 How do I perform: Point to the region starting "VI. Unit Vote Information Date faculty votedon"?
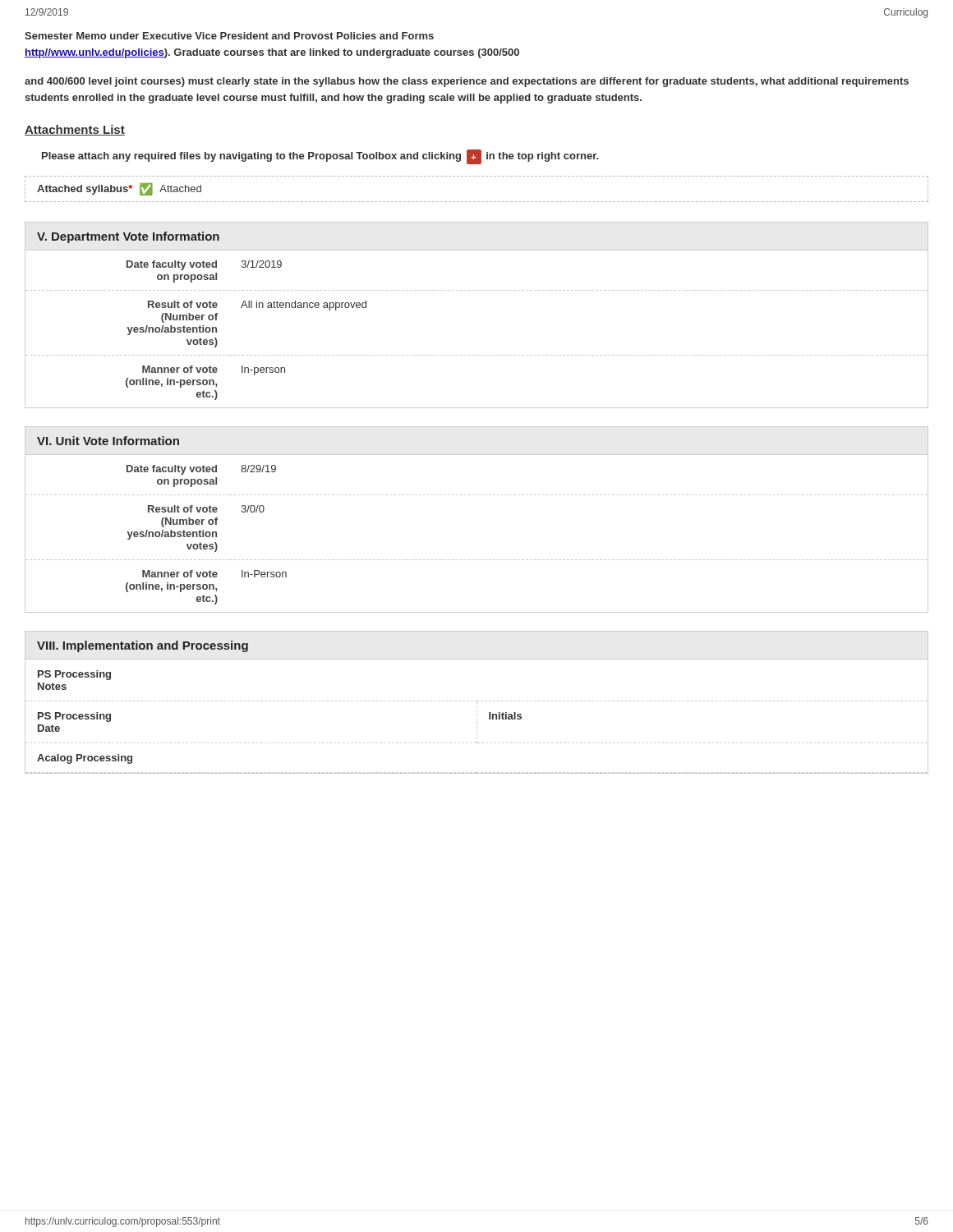[476, 519]
